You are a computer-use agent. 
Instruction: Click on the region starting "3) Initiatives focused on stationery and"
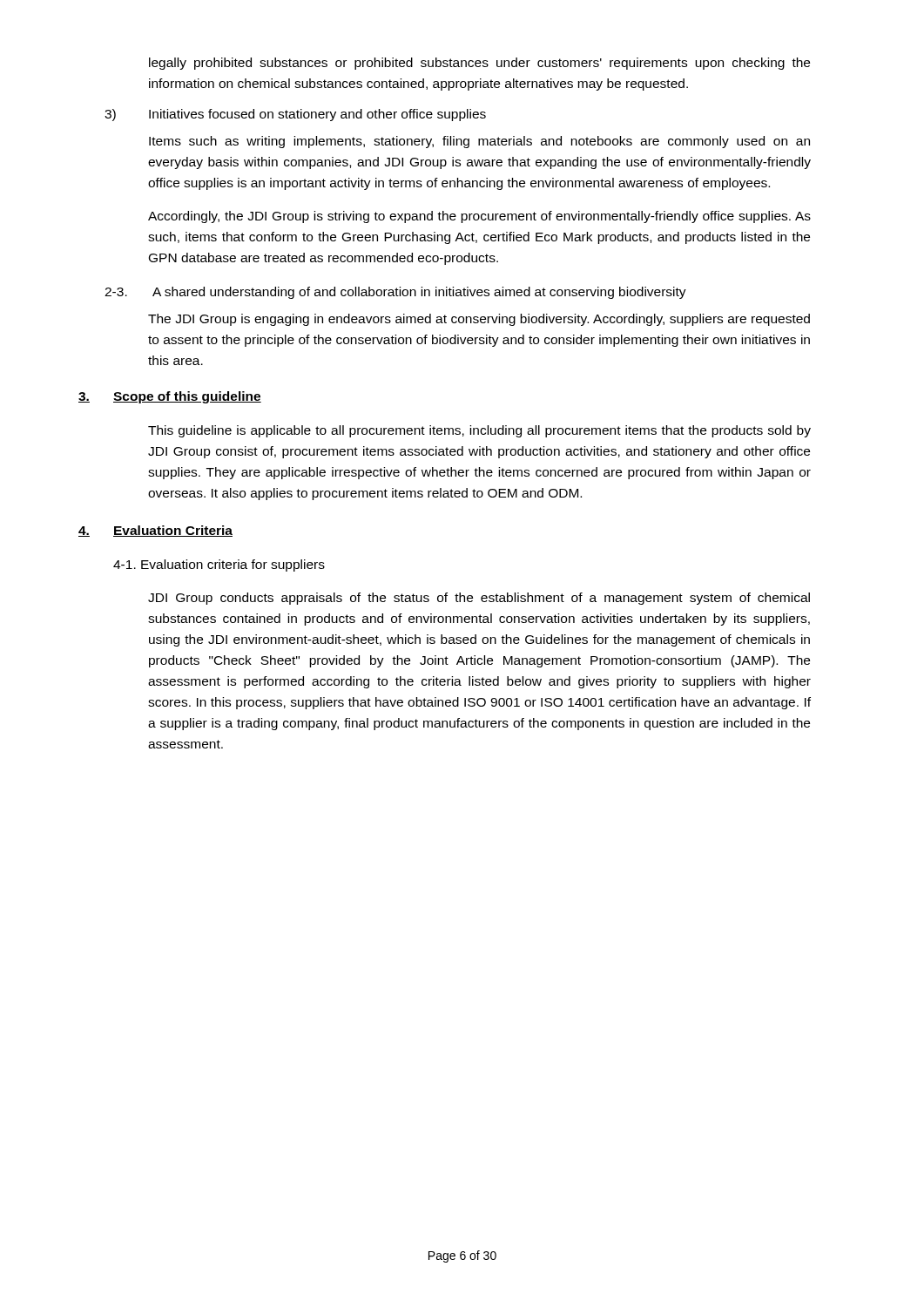445,114
